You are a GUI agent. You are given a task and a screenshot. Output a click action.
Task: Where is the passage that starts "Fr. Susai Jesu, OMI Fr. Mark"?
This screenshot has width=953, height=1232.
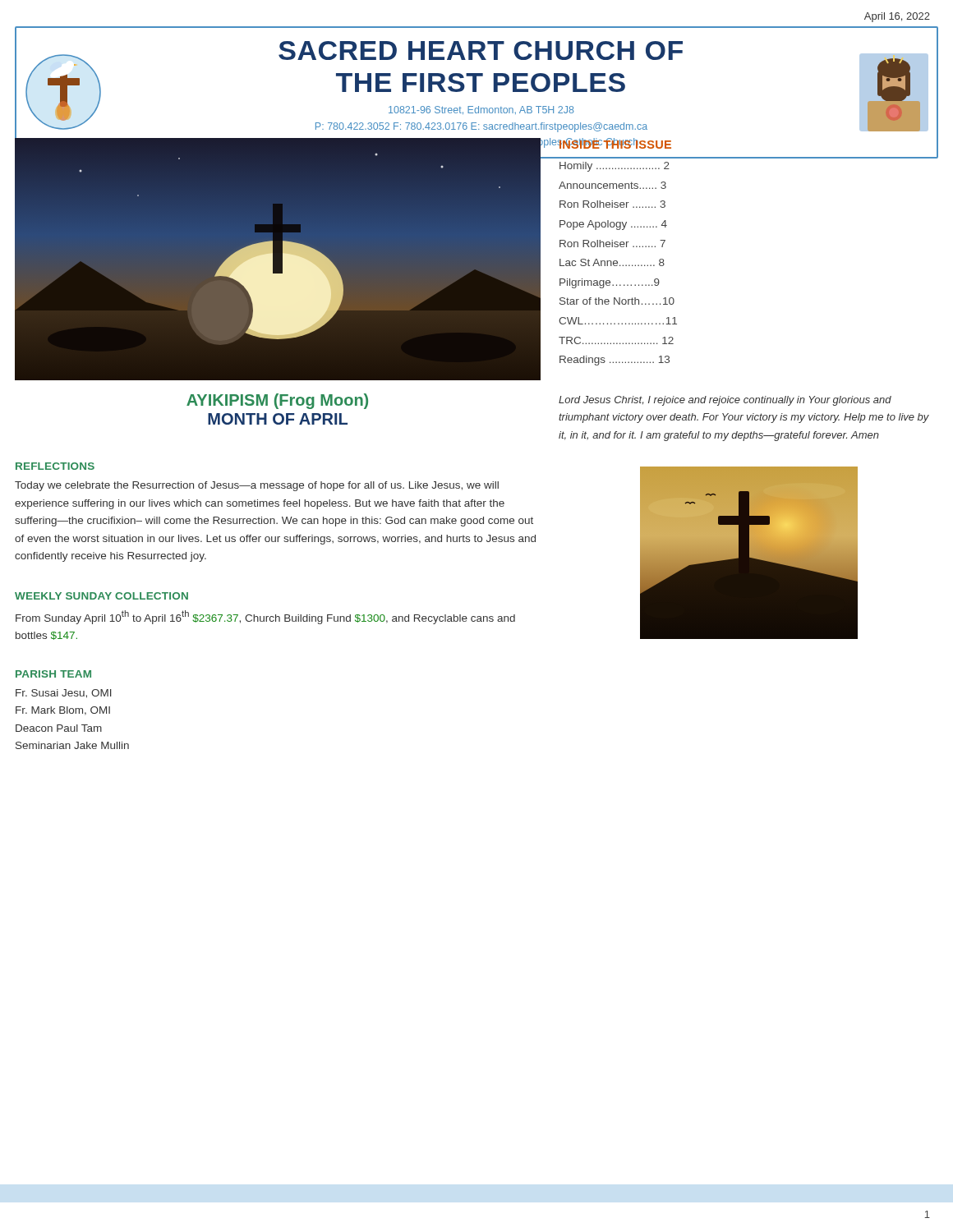(x=72, y=719)
